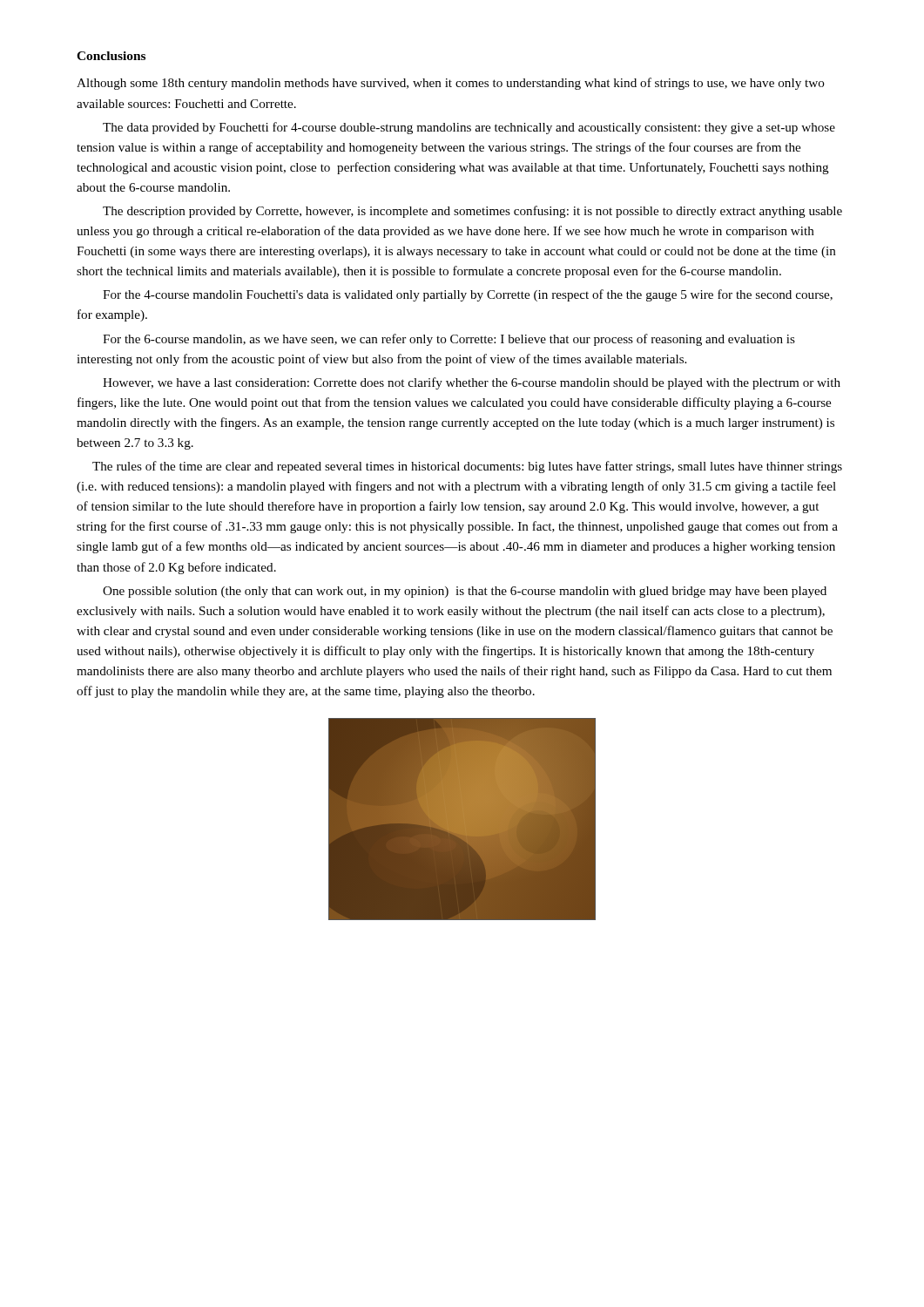Point to the block beginning "One possible solution (the only that"
The height and width of the screenshot is (1307, 924).
[x=462, y=640]
